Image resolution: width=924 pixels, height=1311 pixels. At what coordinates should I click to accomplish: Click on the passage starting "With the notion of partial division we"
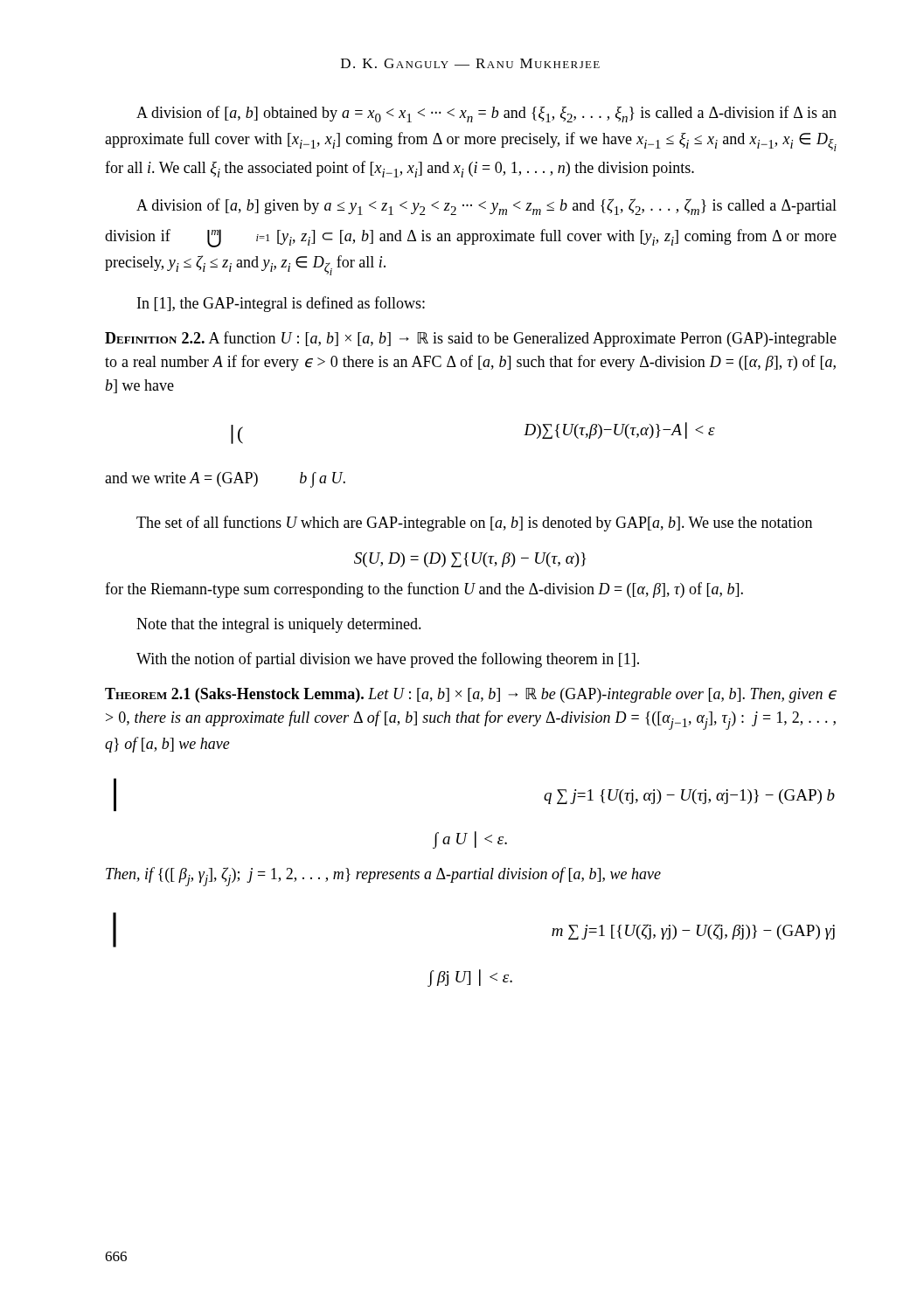pos(388,659)
